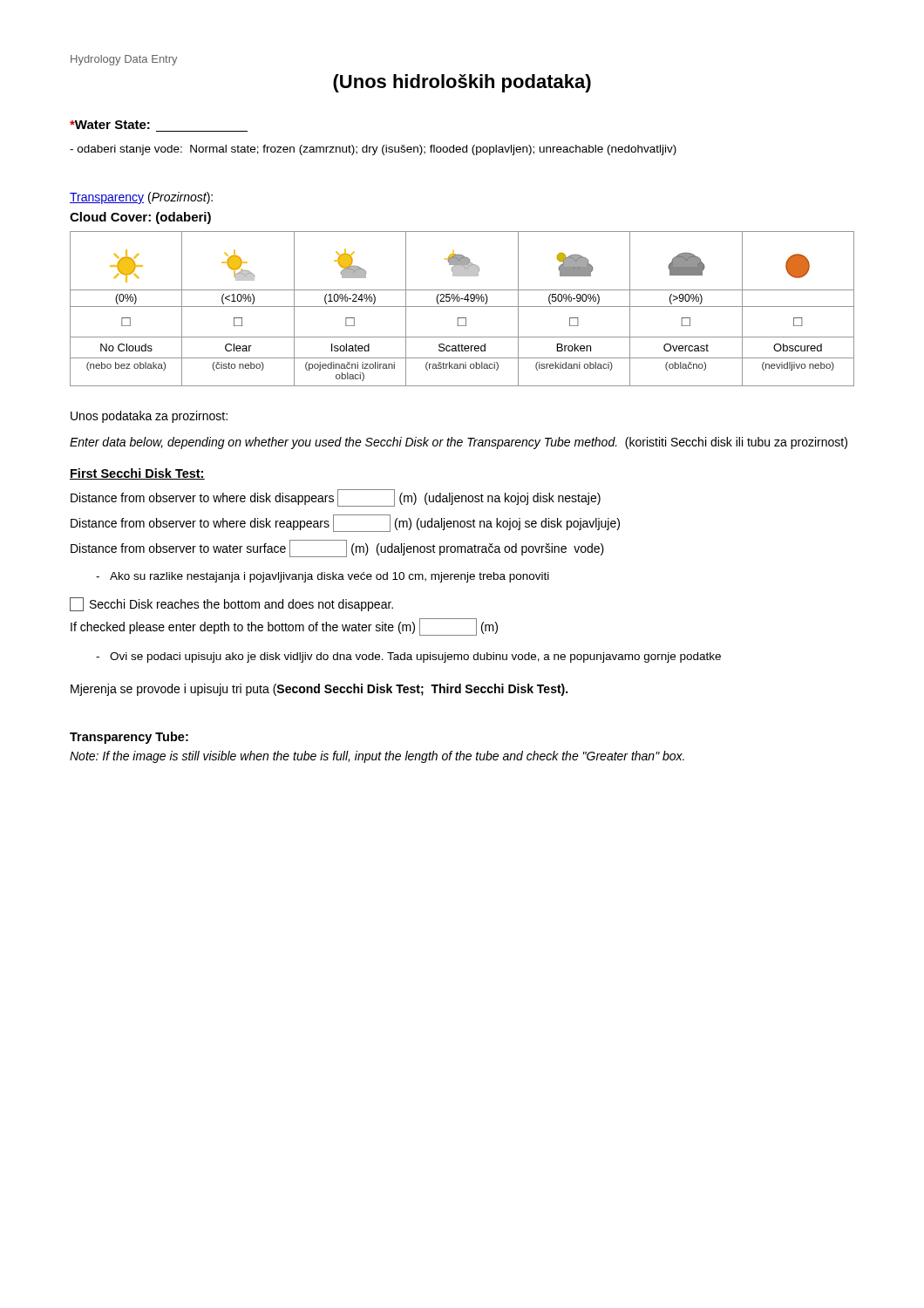Image resolution: width=924 pixels, height=1308 pixels.
Task: Navigate to the passage starting "odaberi stanje vode:"
Action: click(x=373, y=149)
